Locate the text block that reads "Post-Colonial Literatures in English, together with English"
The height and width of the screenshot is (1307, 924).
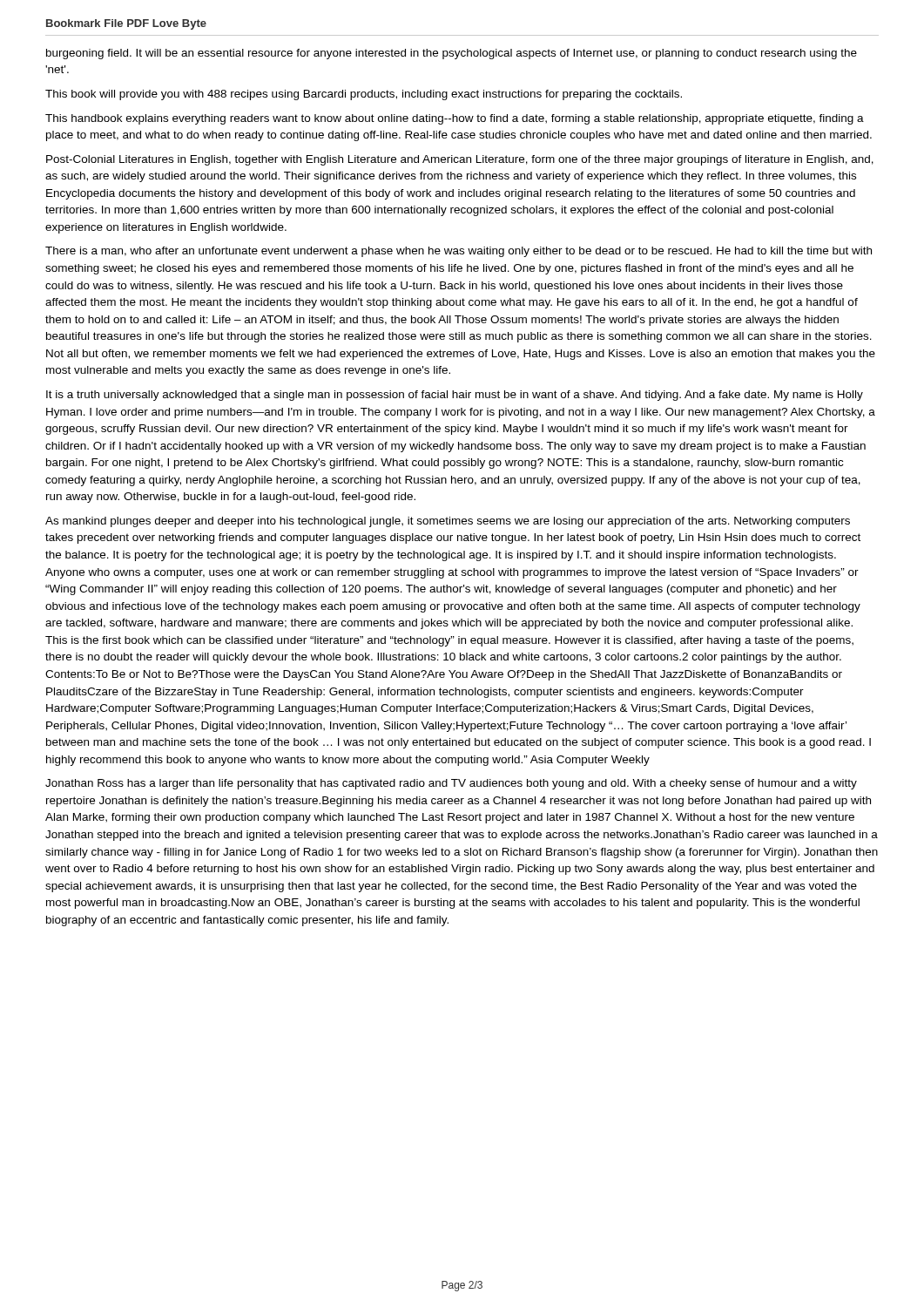click(462, 193)
